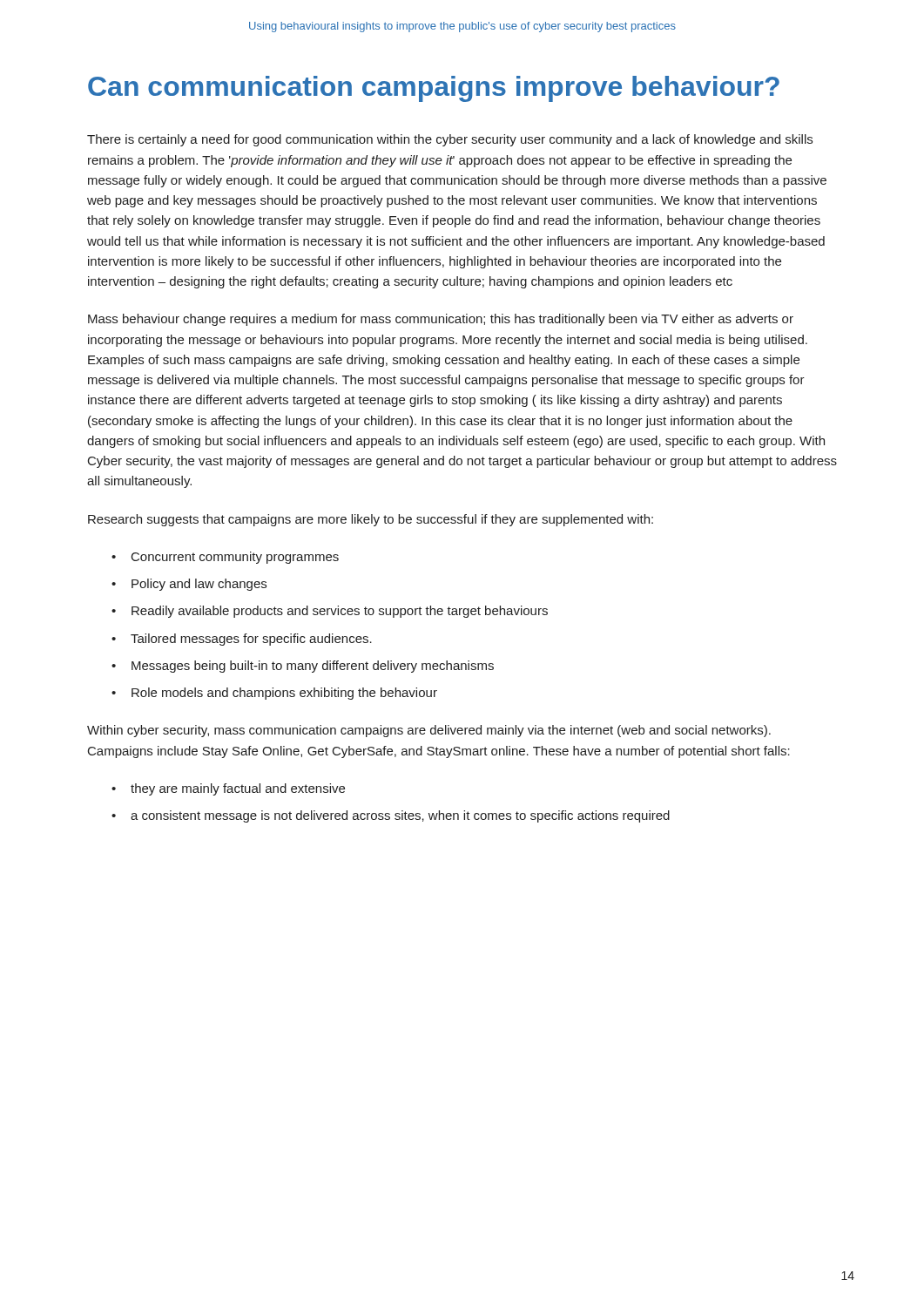The width and height of the screenshot is (924, 1307).
Task: Find the title with the text "Can communication campaigns"
Action: [434, 86]
